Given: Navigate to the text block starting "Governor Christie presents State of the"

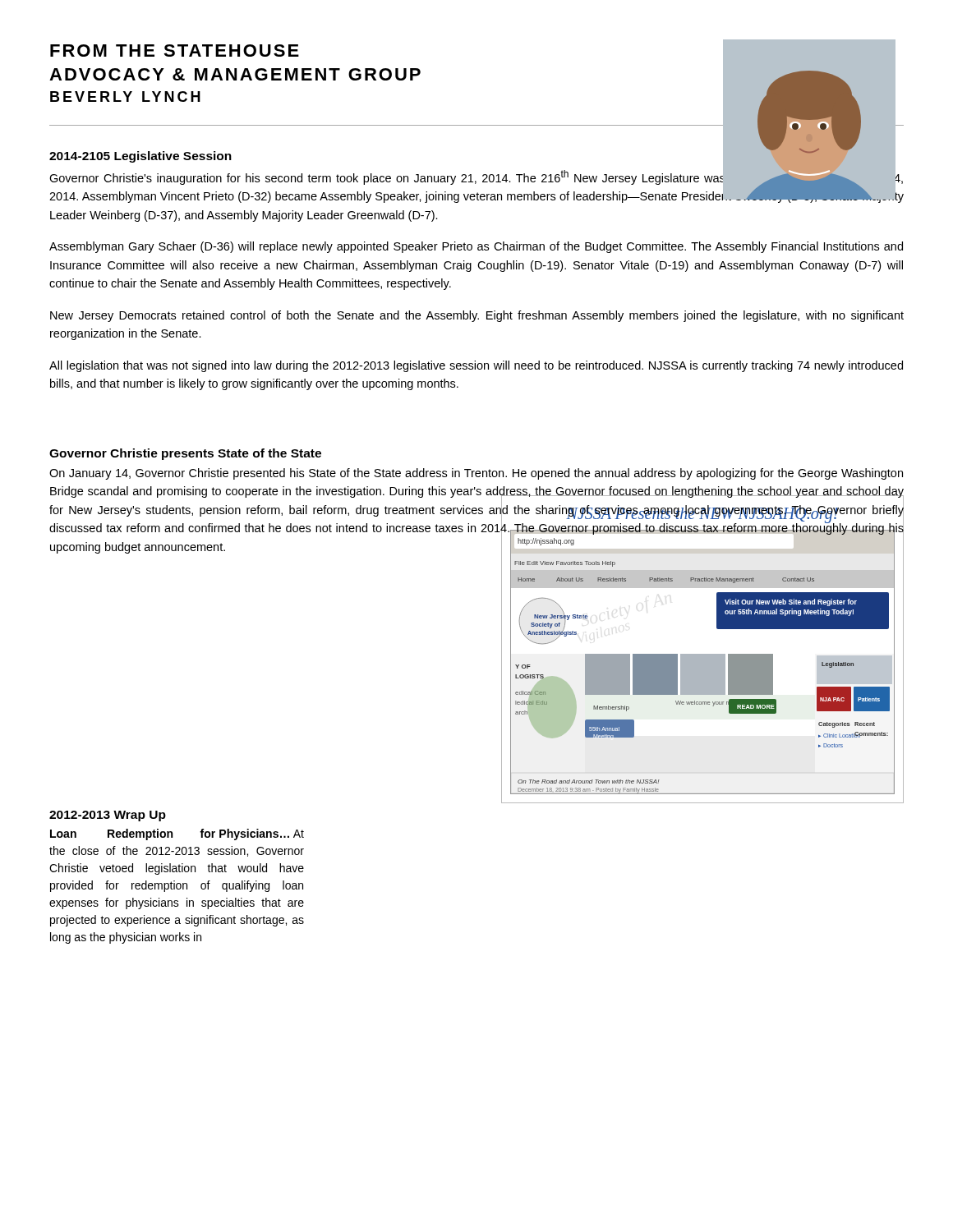Looking at the screenshot, I should (186, 453).
